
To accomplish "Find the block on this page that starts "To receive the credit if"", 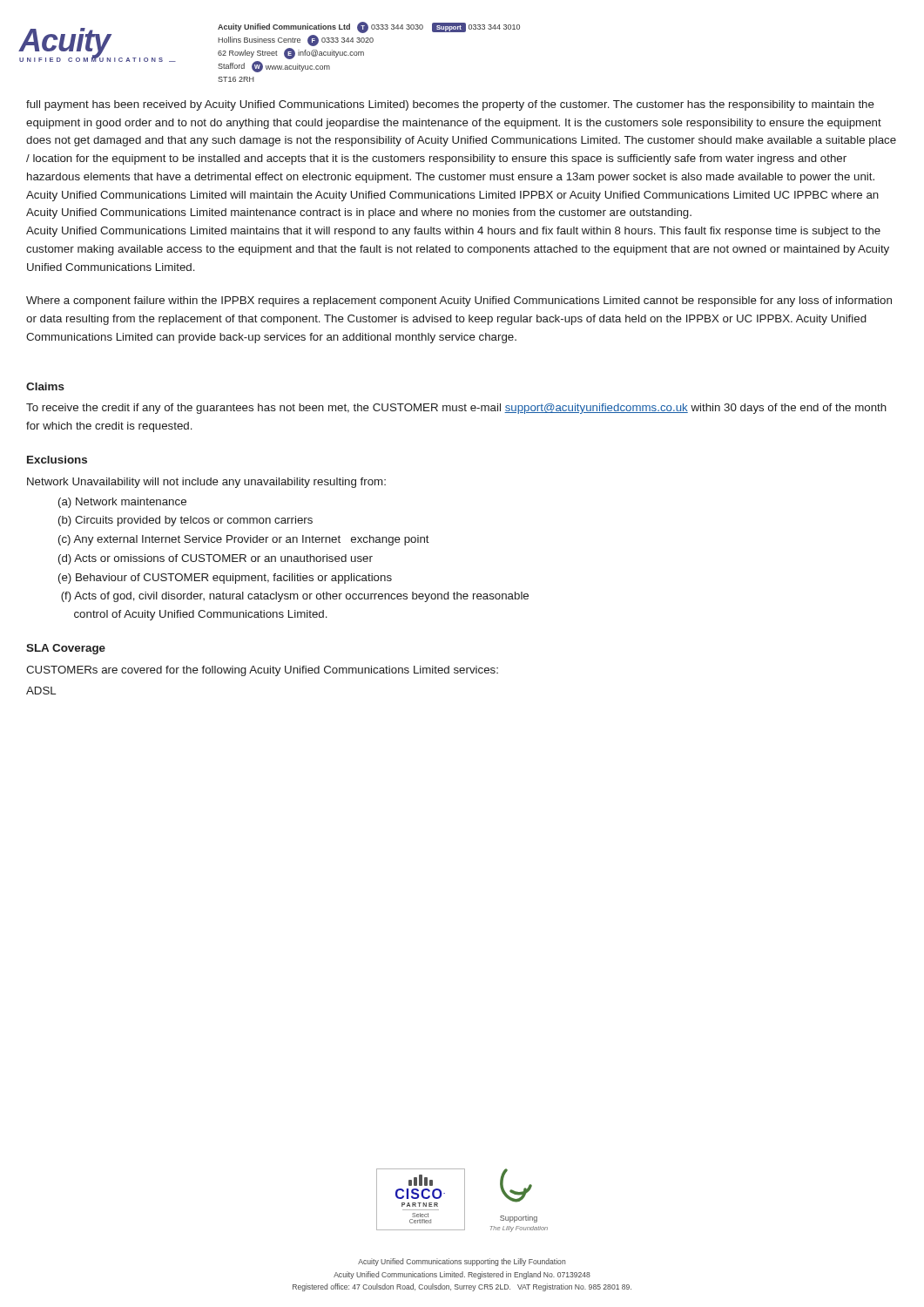I will [456, 417].
